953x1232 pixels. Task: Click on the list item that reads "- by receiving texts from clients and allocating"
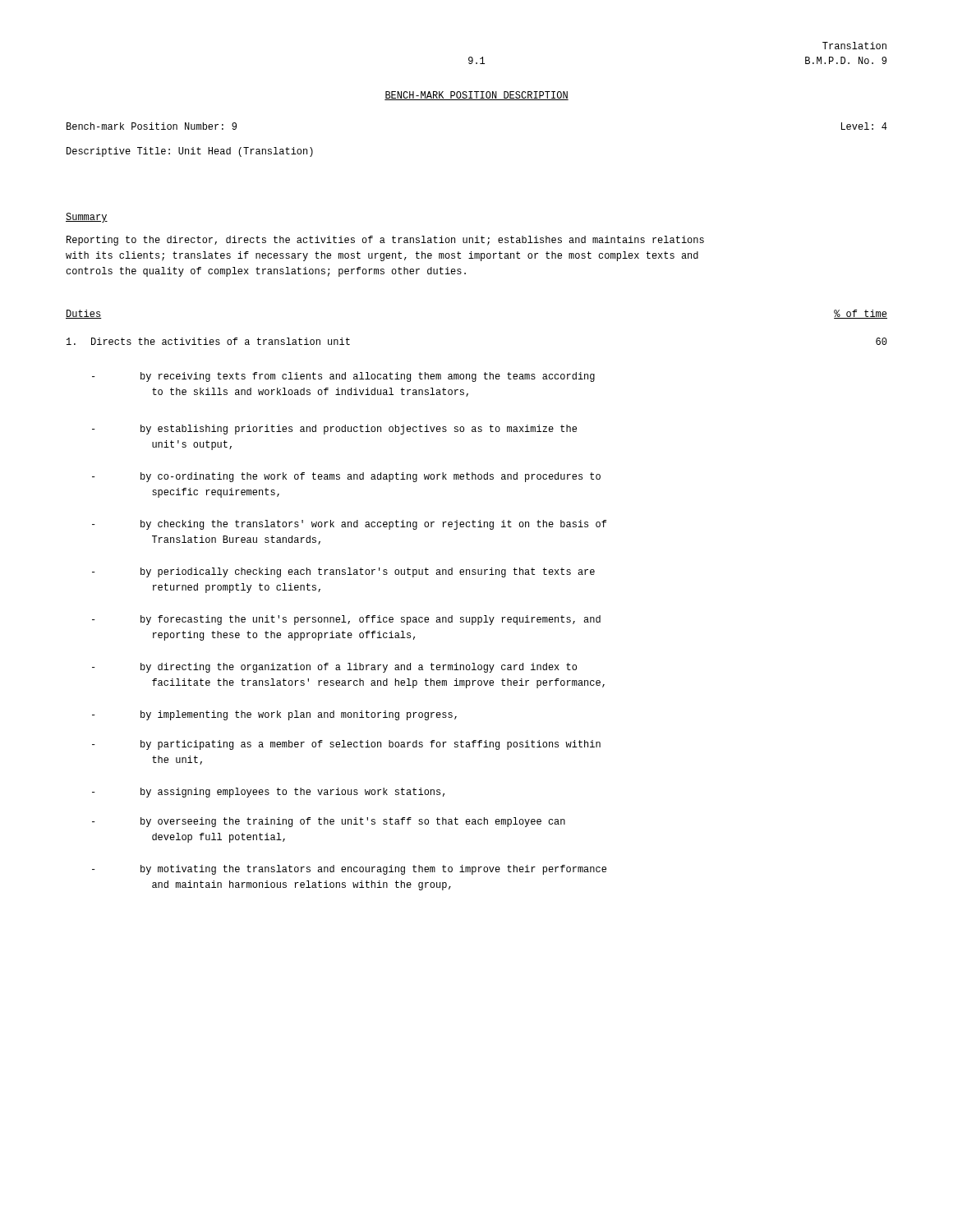click(x=476, y=385)
